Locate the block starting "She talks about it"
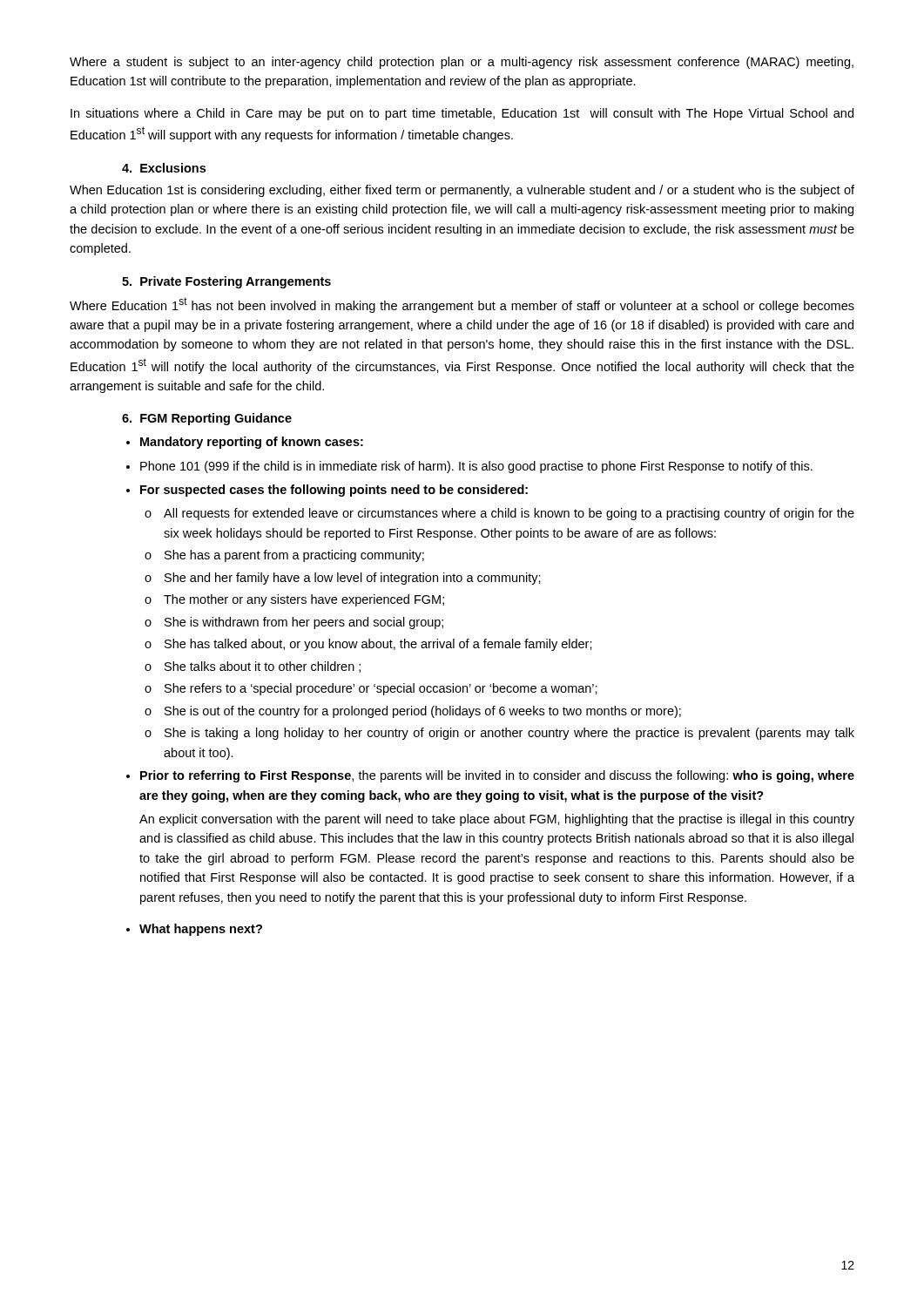 coord(263,666)
